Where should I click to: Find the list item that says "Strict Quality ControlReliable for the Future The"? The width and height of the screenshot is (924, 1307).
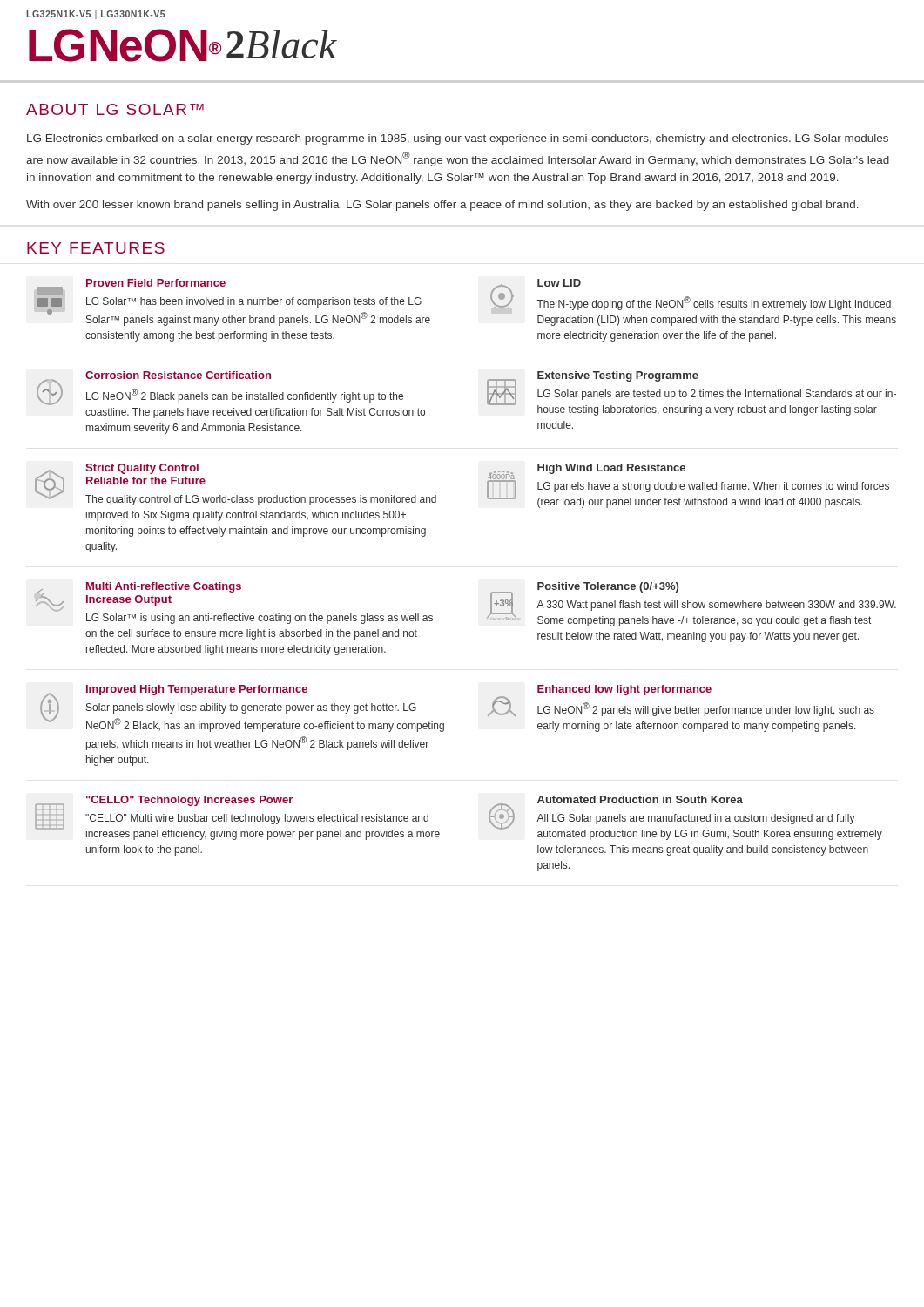[236, 508]
